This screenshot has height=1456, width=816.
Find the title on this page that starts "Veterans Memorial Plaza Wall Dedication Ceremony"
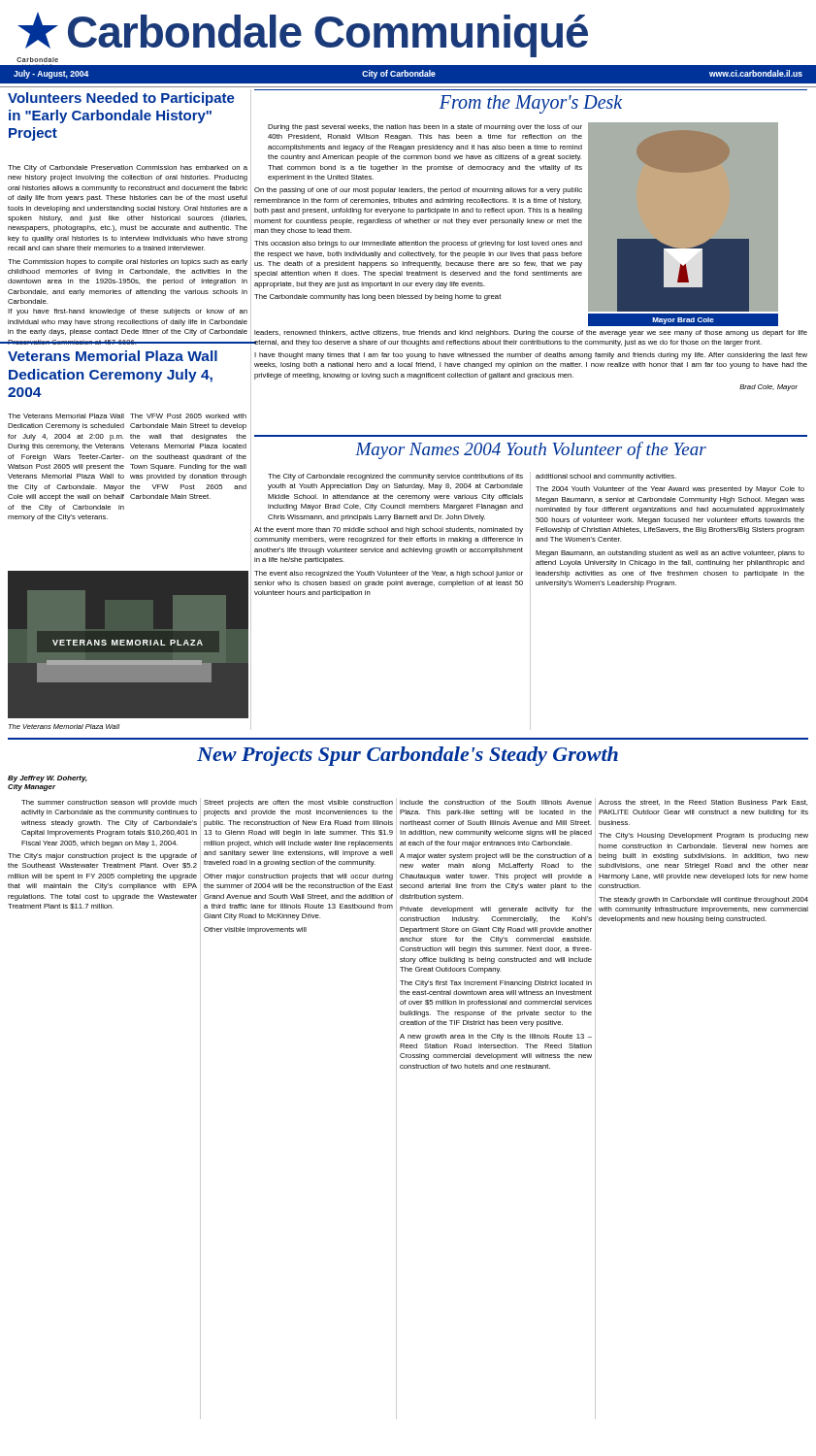tap(113, 374)
